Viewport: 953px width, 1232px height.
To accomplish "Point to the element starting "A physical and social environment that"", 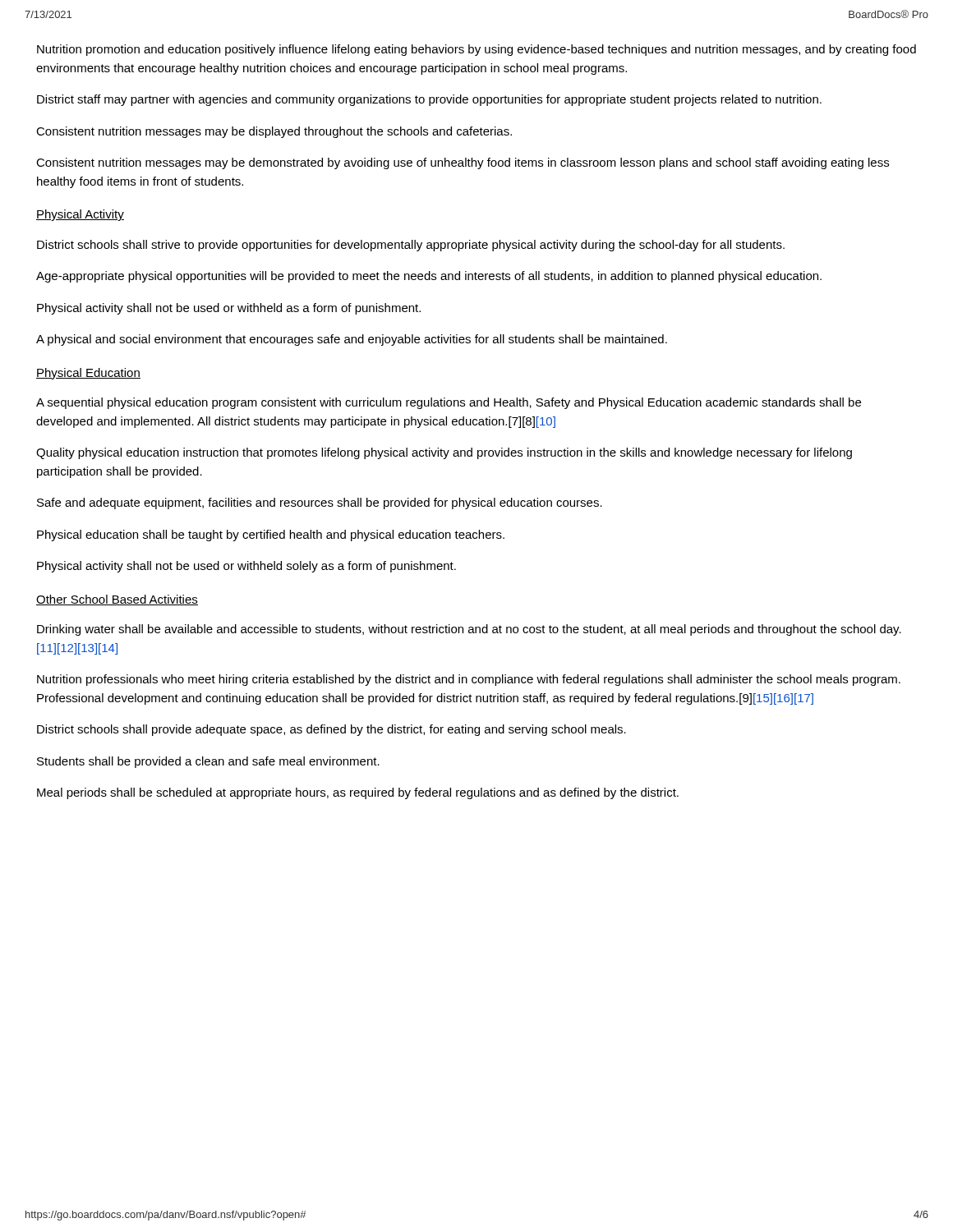I will 352,339.
